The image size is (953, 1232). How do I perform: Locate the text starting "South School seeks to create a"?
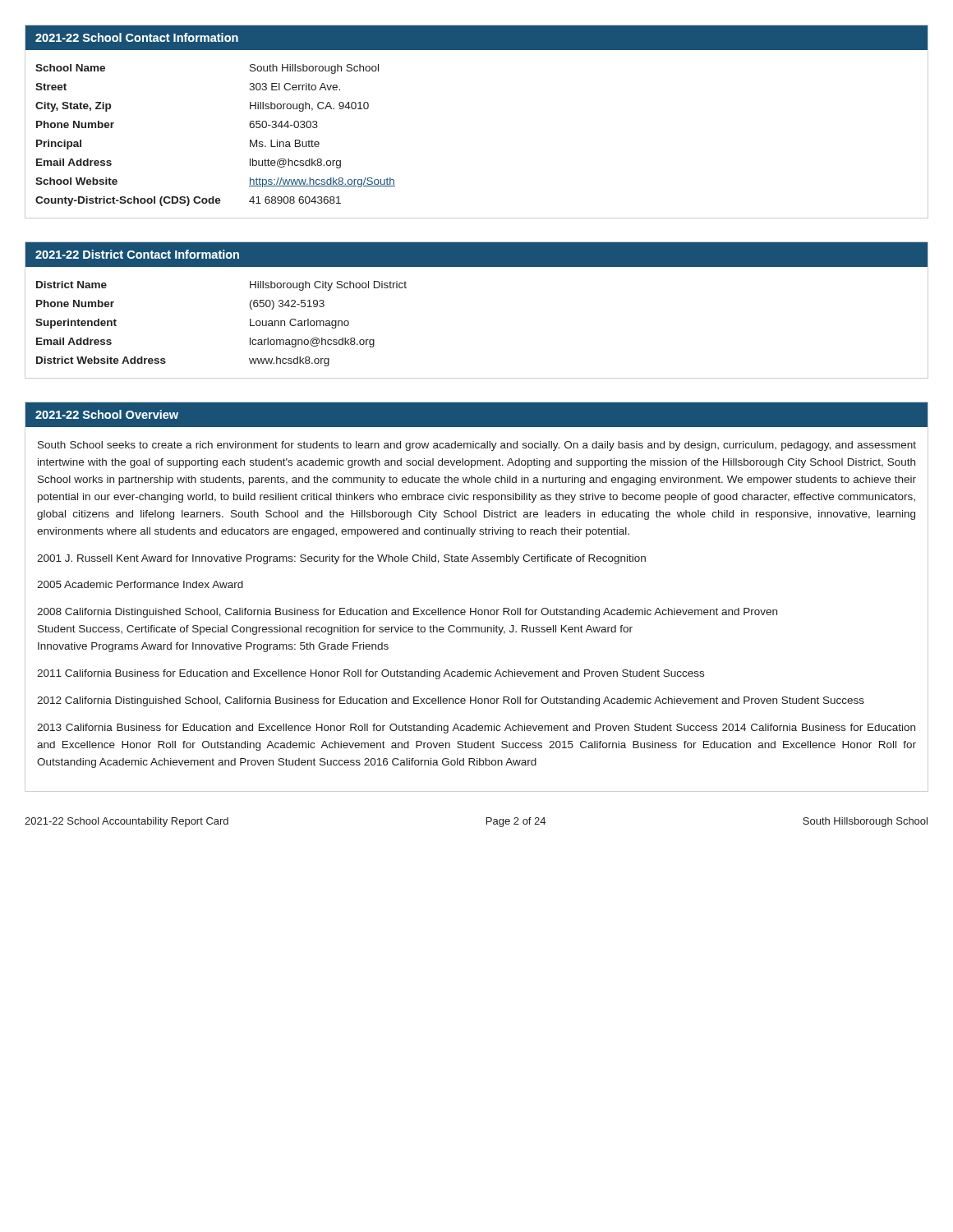476,489
